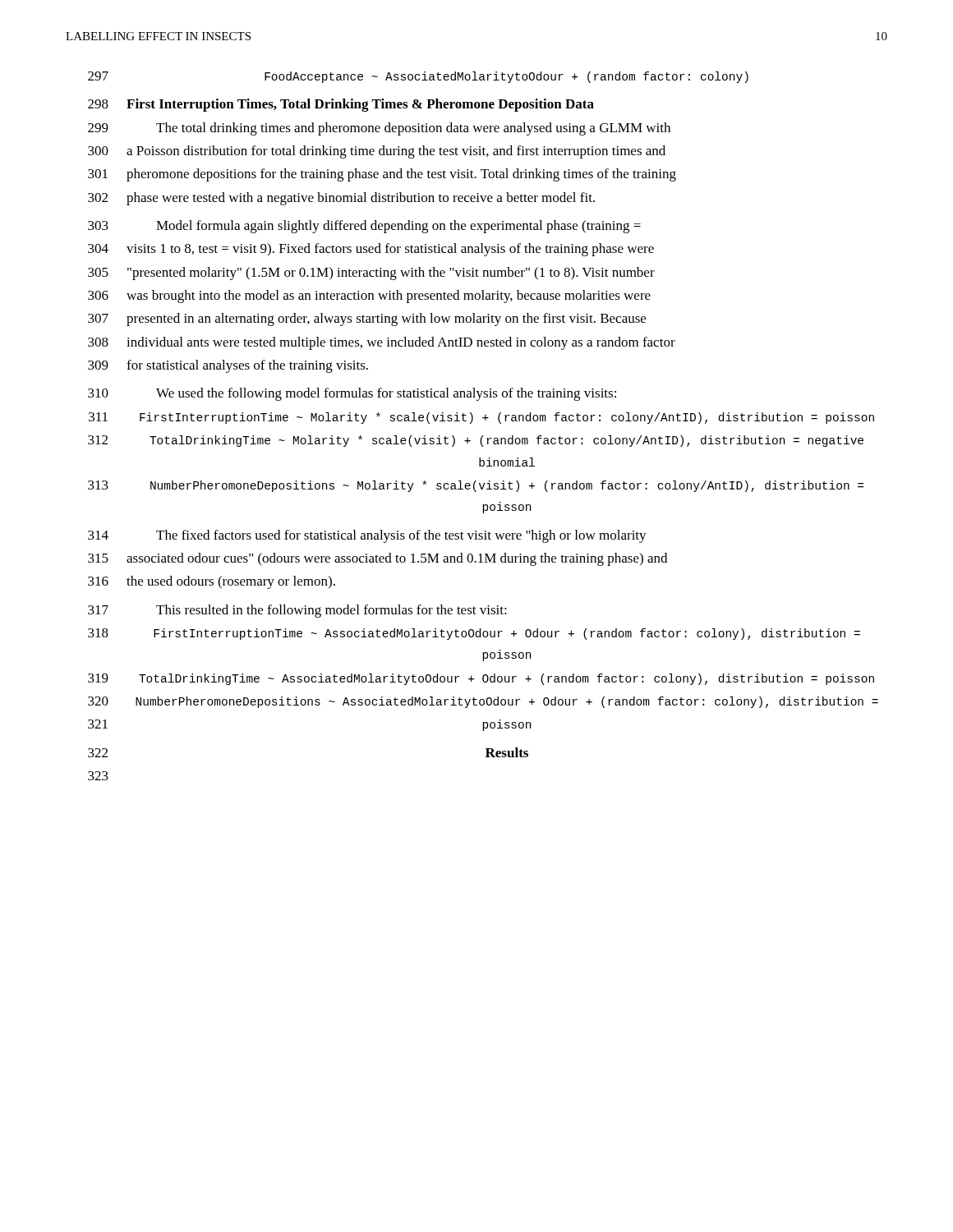
Task: Navigate to the block starting "298 First Interruption Times, Total Drinking Times &"
Action: point(476,105)
